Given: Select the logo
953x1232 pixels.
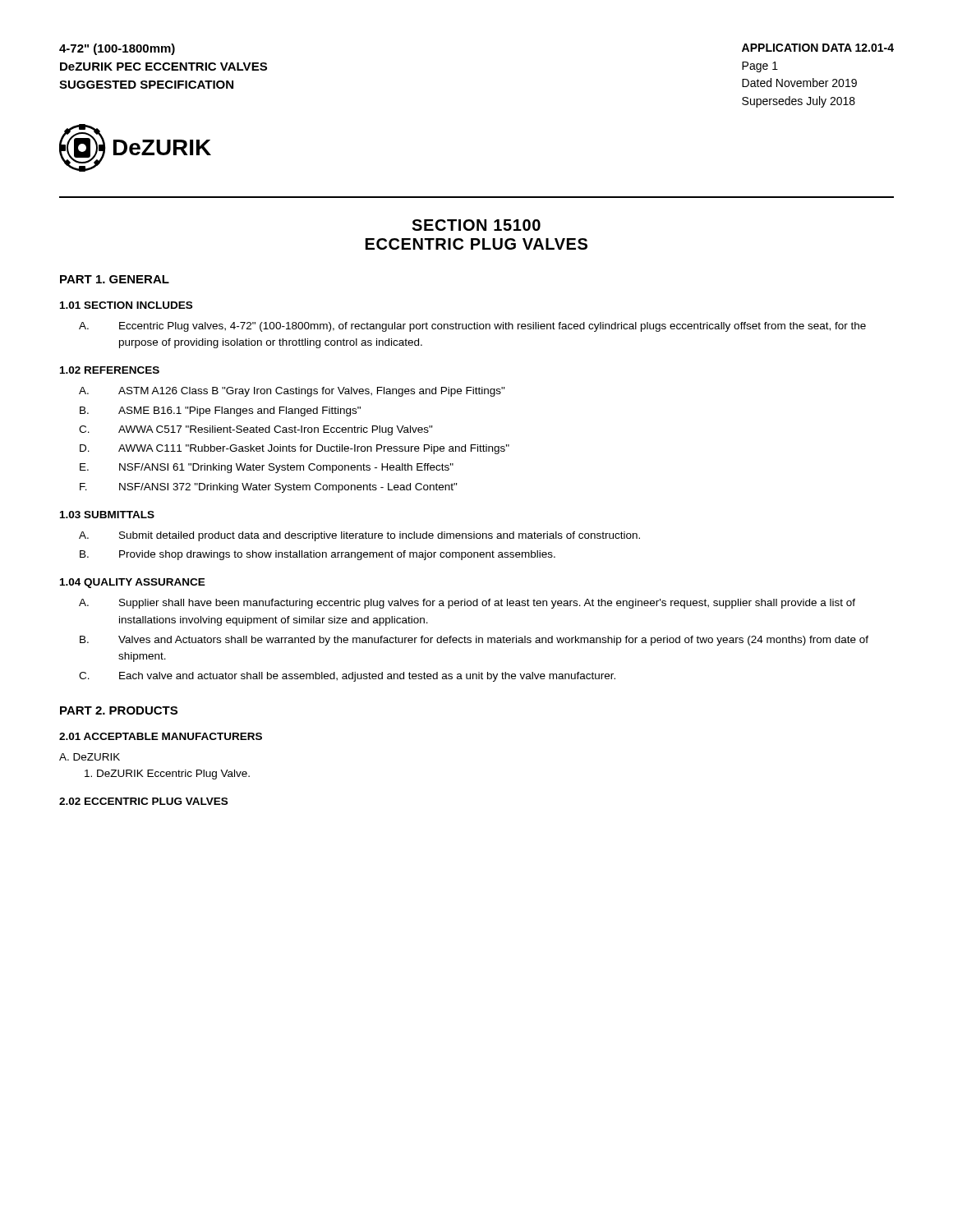Looking at the screenshot, I should tap(476, 148).
